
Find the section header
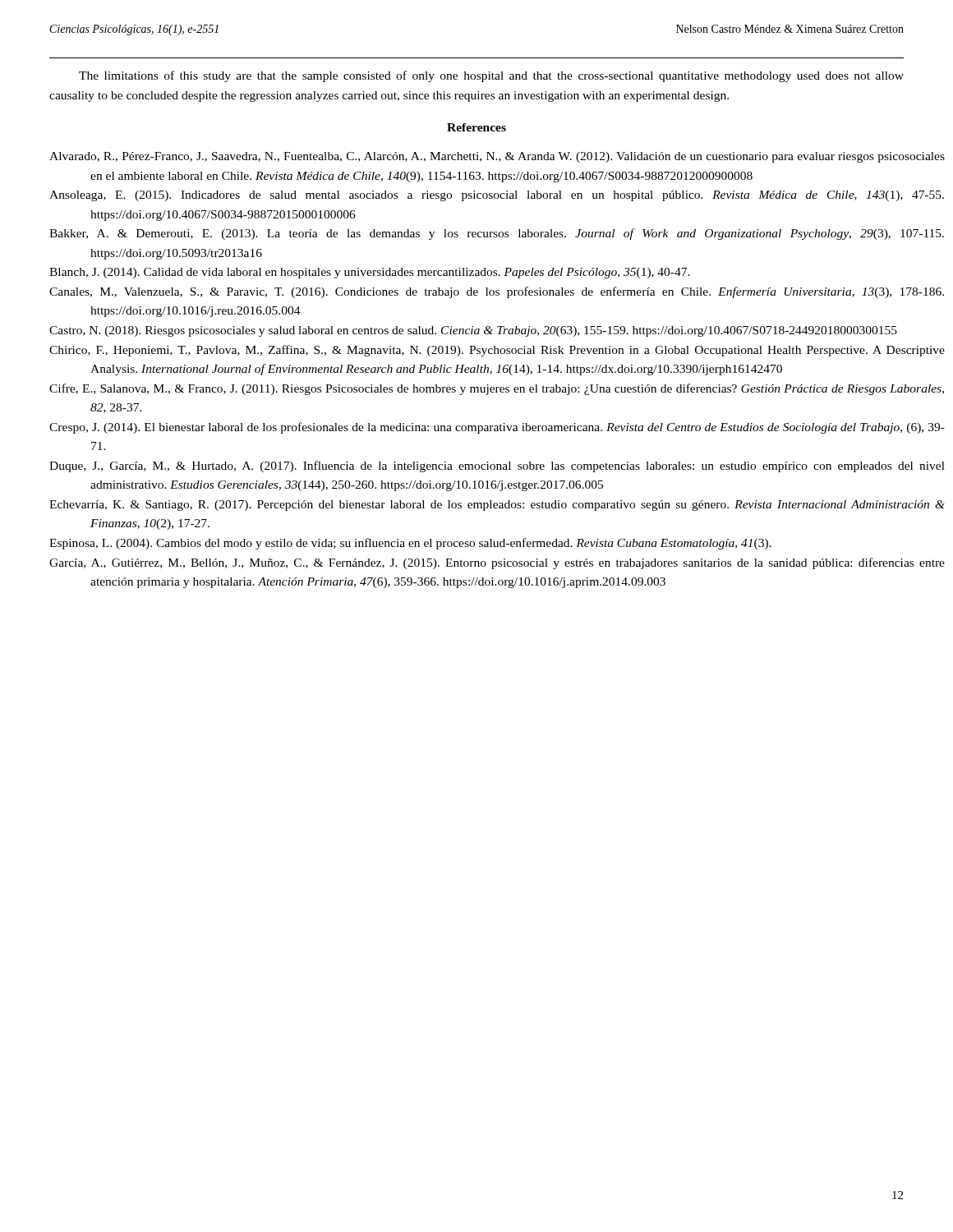pos(476,127)
